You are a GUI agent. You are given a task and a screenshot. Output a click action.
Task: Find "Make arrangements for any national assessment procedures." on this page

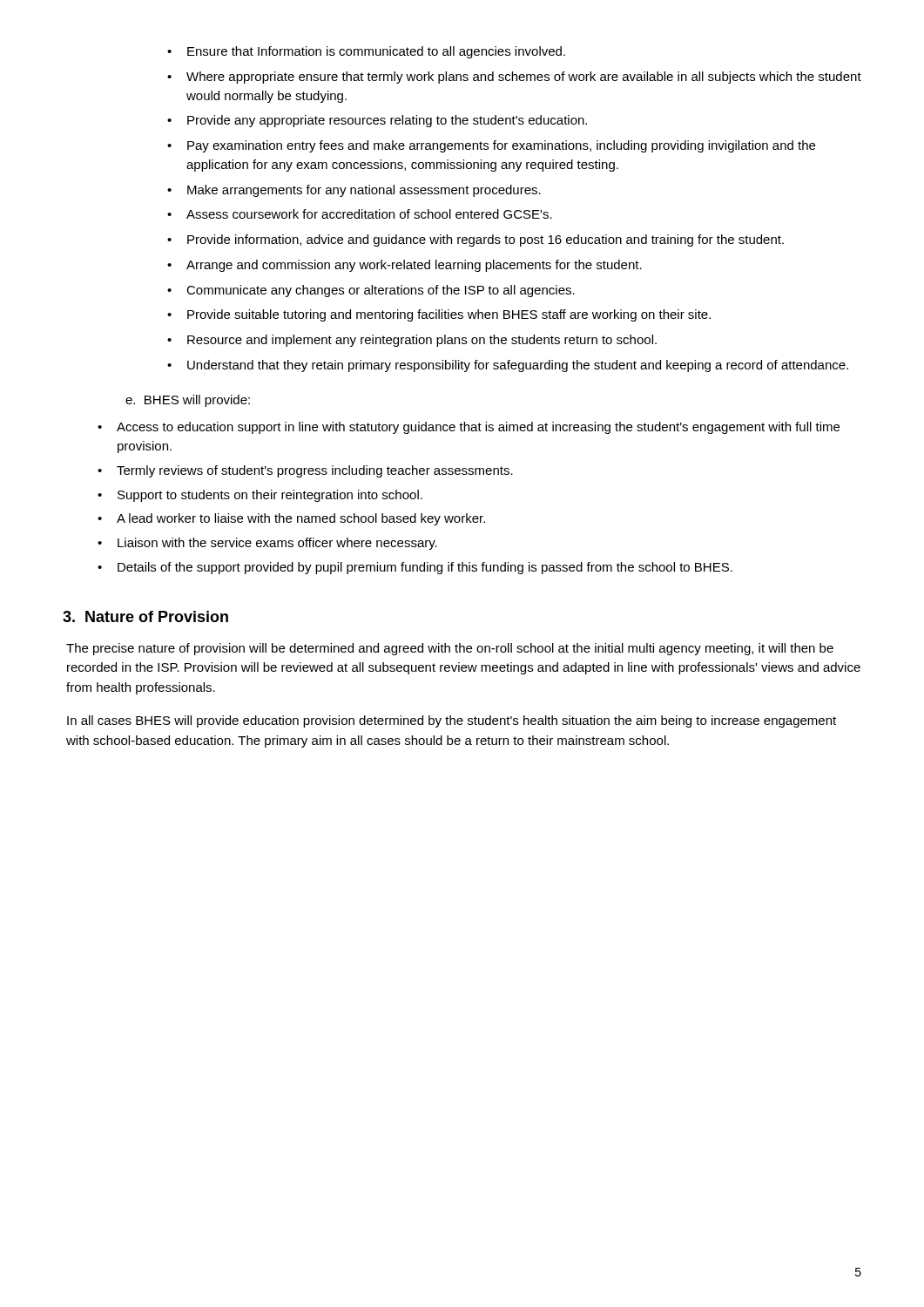pyautogui.click(x=364, y=189)
